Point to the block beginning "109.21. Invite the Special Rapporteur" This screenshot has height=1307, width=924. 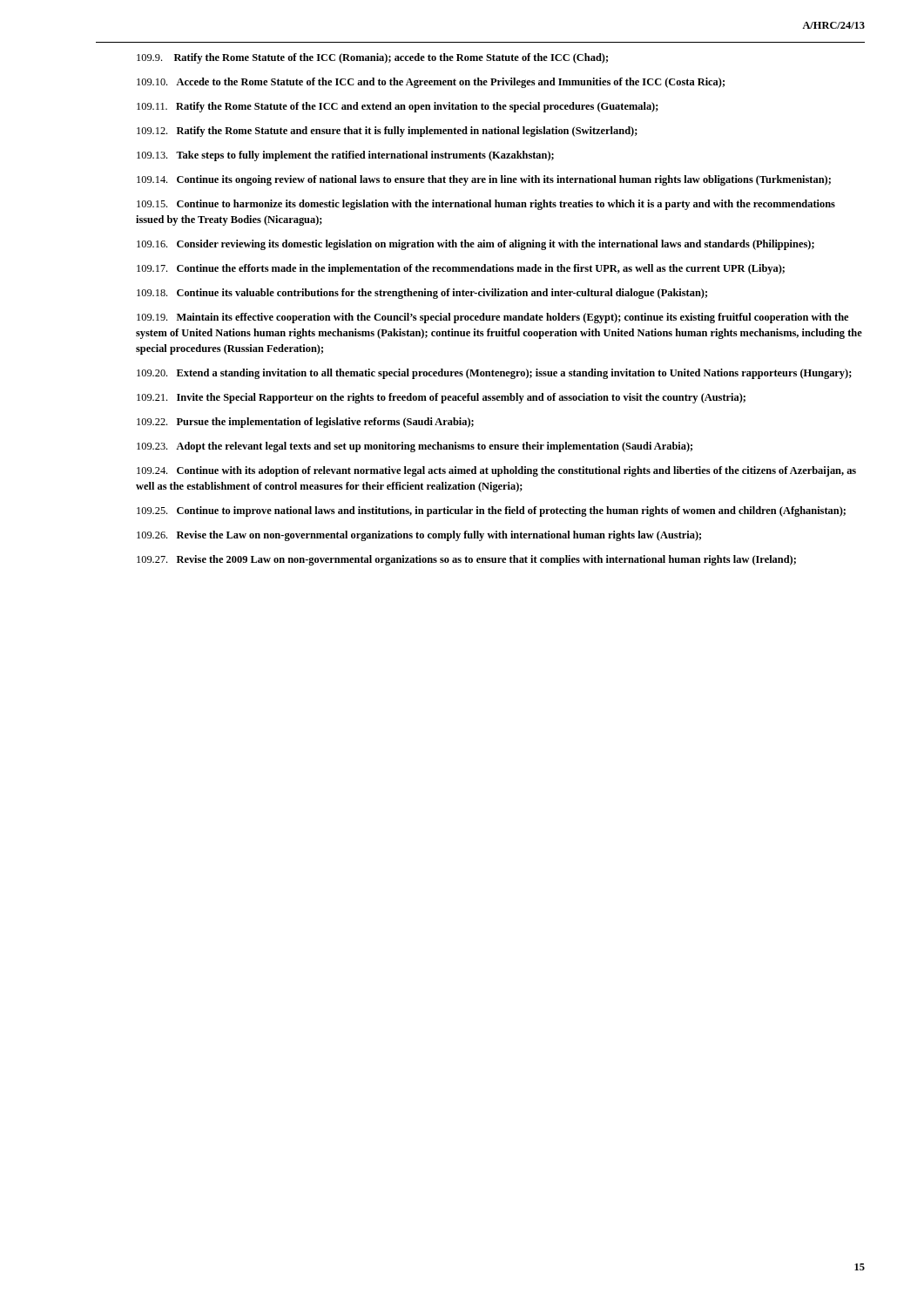[x=441, y=397]
